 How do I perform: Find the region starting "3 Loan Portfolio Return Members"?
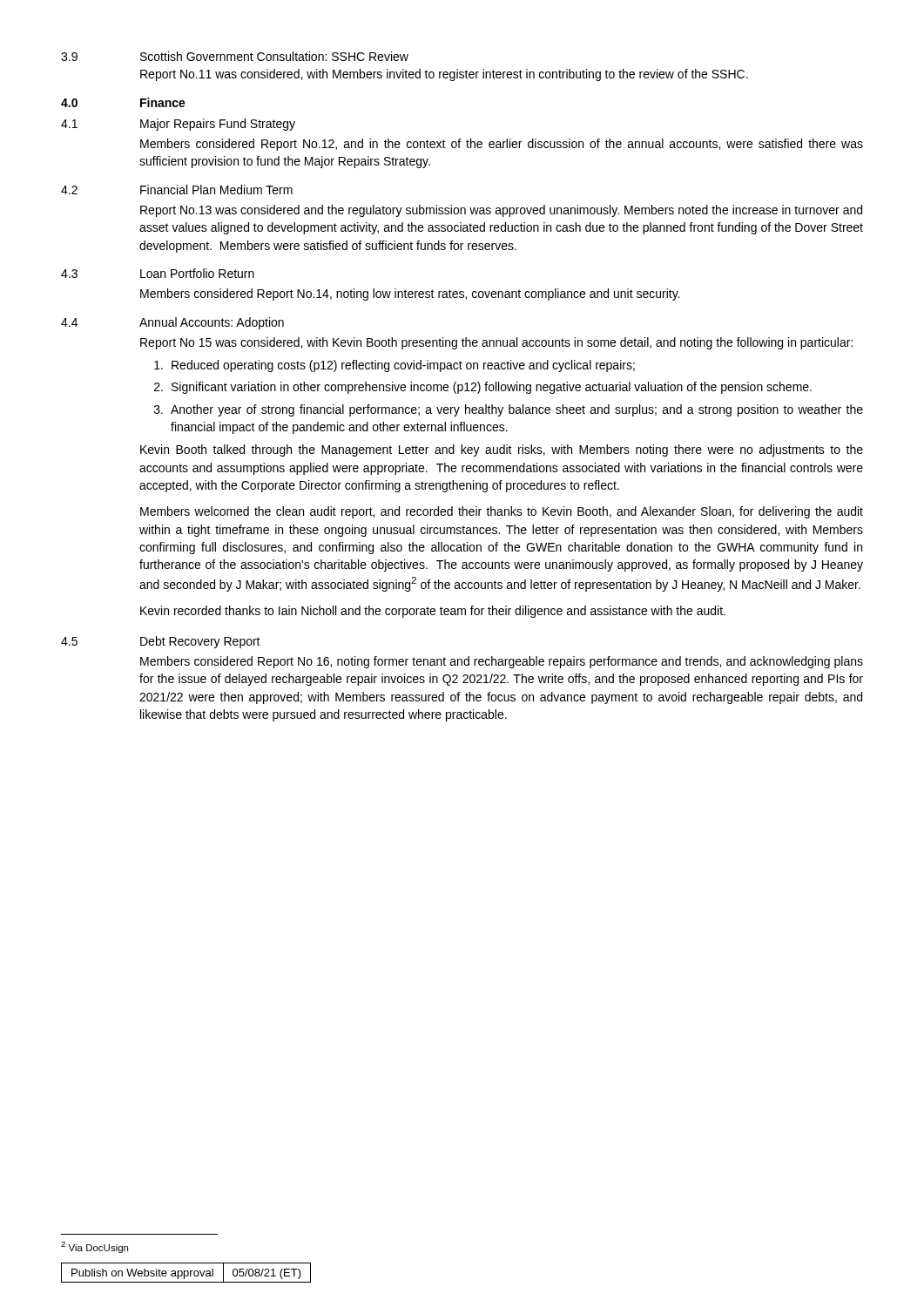(x=462, y=284)
